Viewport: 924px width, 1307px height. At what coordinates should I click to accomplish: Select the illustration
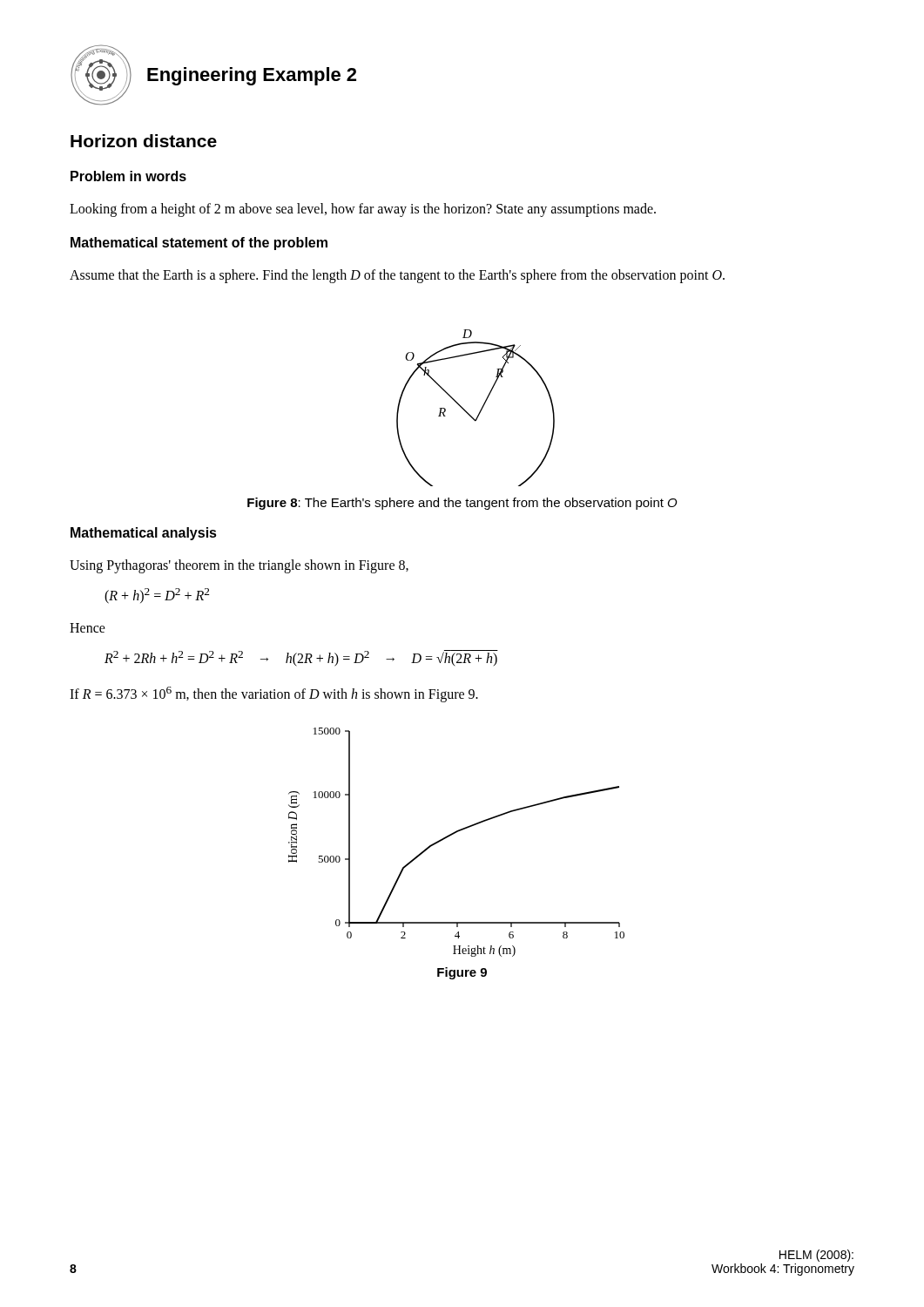[462, 392]
